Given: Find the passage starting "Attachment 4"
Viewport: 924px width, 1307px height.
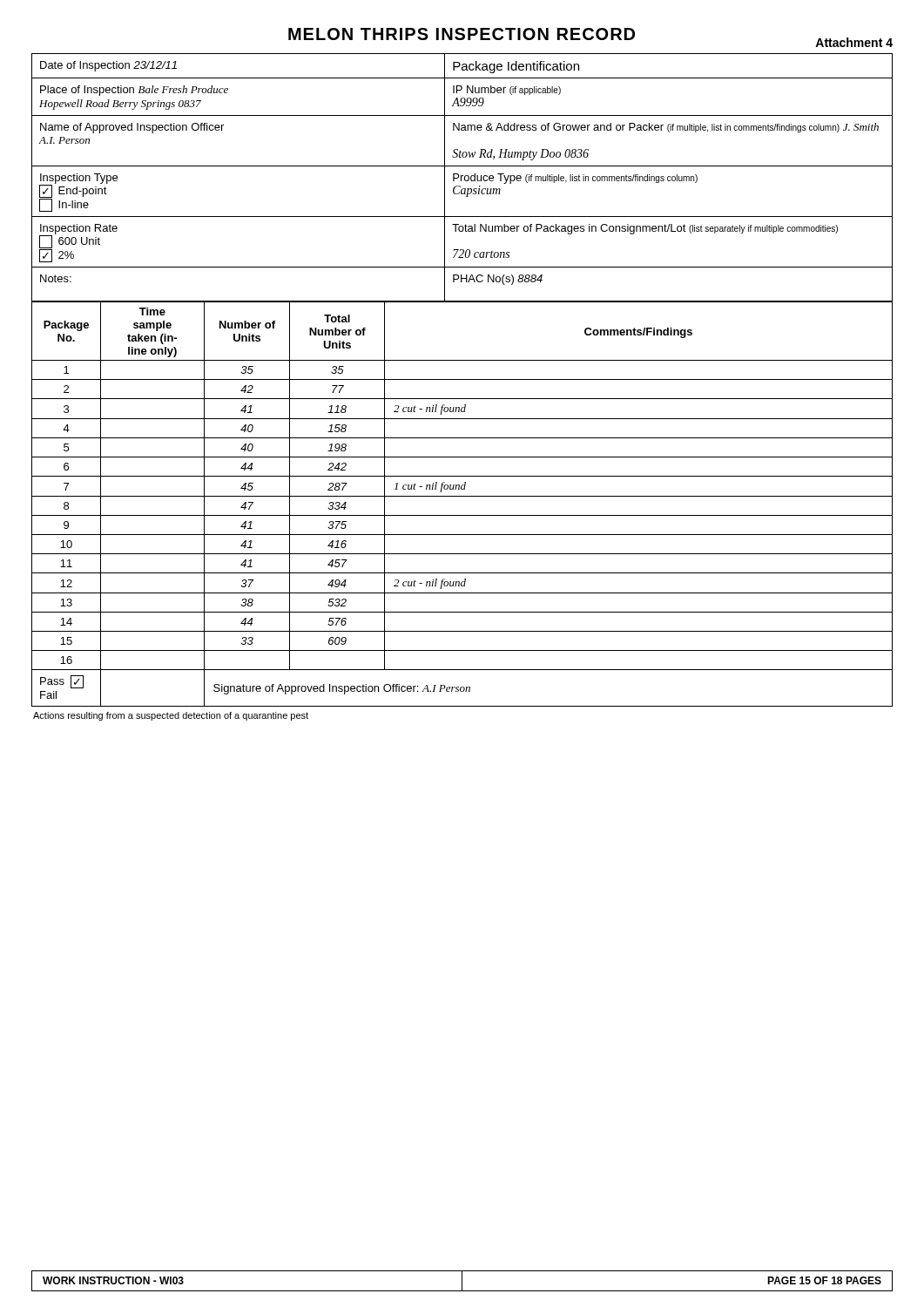Looking at the screenshot, I should (854, 43).
